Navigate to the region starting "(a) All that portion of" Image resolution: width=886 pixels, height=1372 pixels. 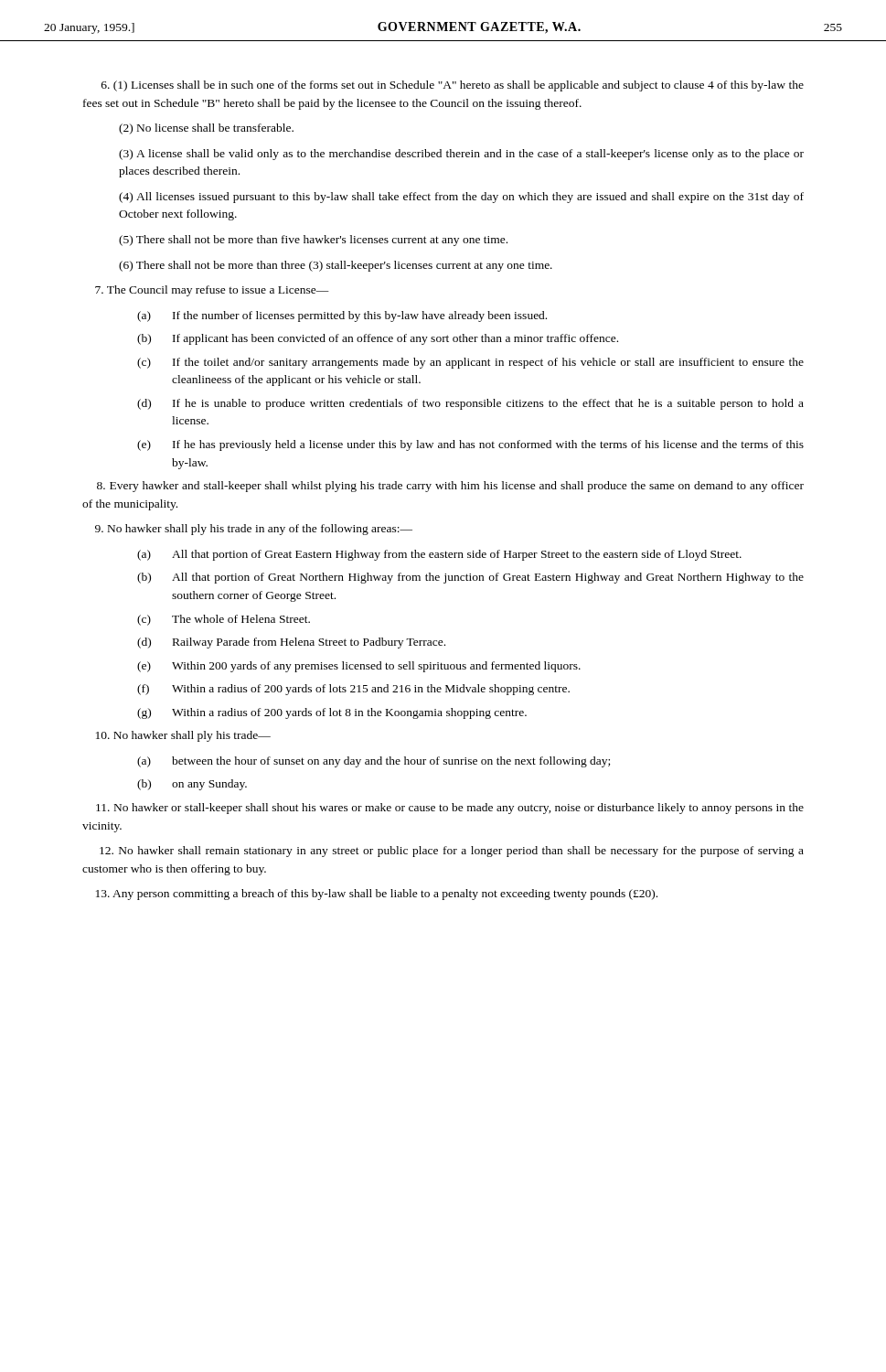pyautogui.click(x=470, y=554)
